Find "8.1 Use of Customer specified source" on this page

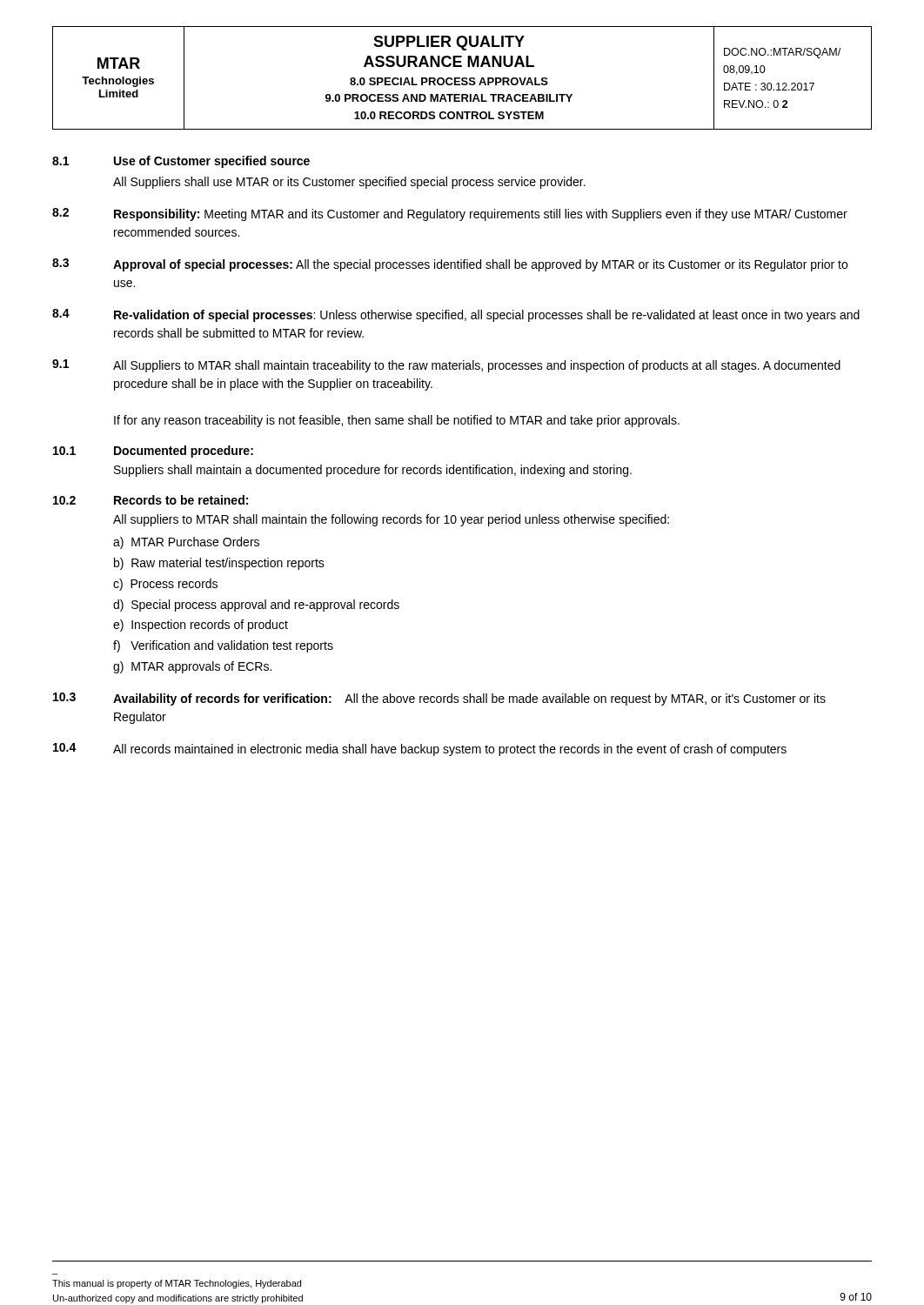(x=181, y=161)
